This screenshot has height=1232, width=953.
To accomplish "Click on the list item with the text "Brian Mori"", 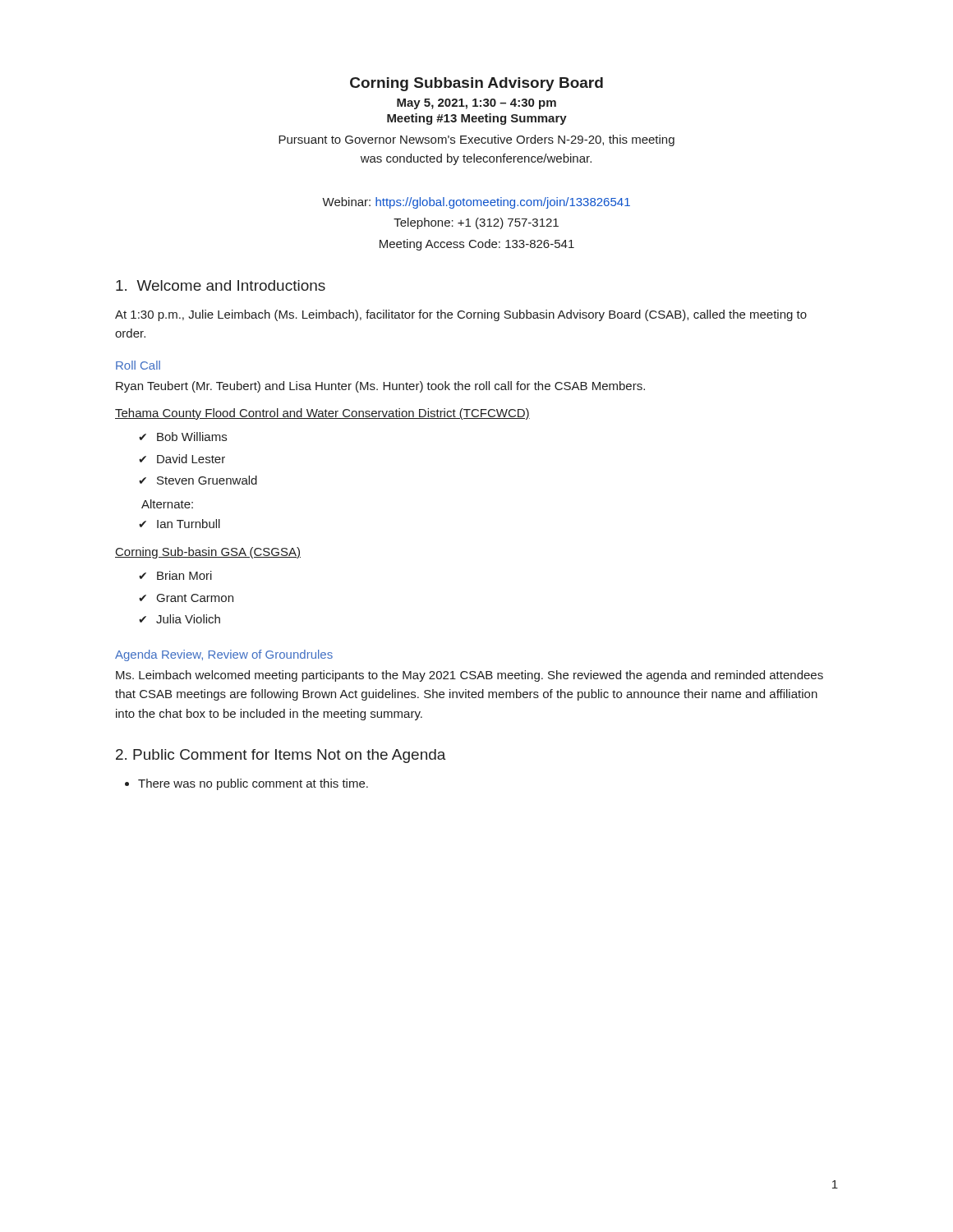I will pos(184,575).
